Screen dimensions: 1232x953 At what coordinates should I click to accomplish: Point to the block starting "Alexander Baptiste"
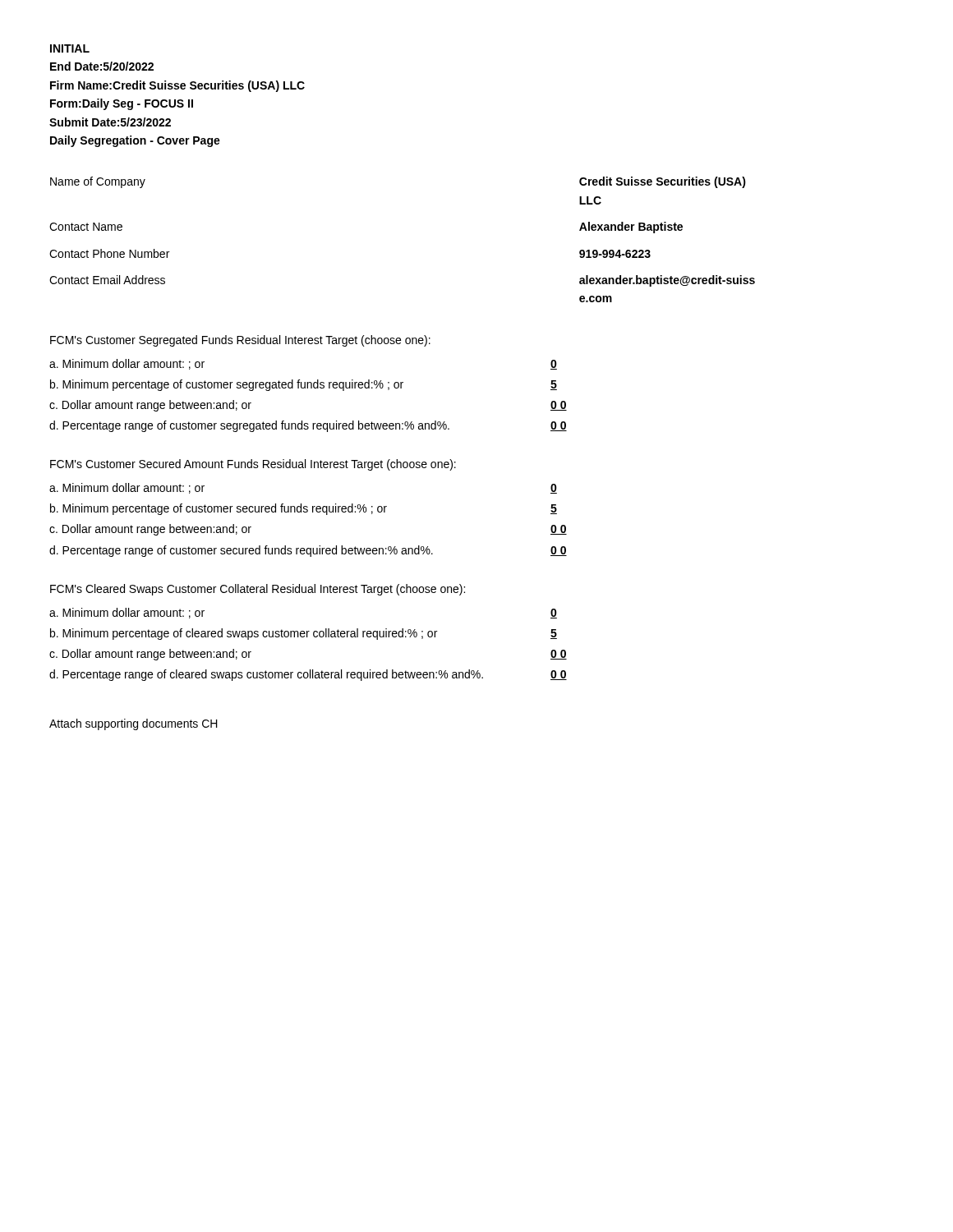pyautogui.click(x=631, y=227)
